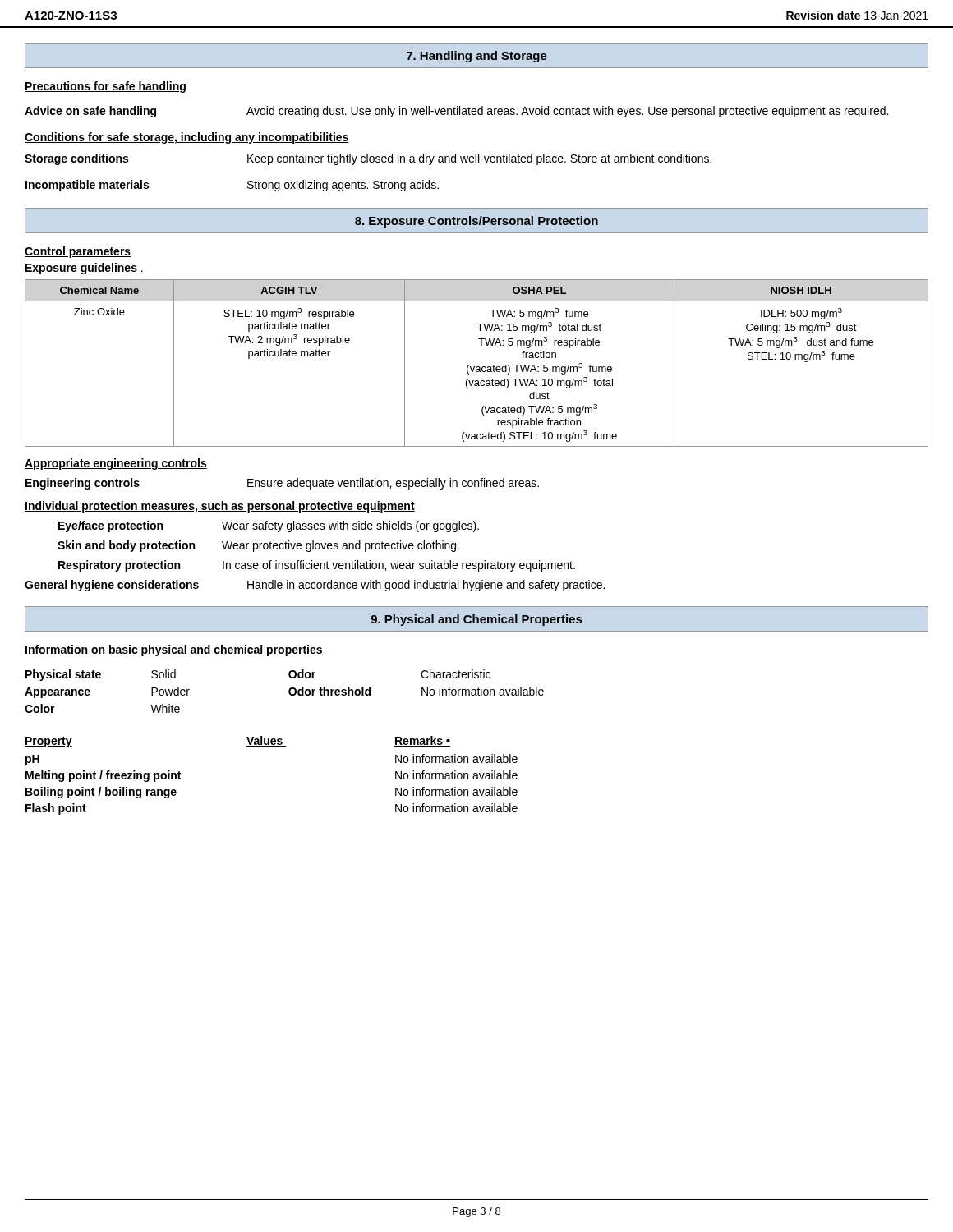Screen dimensions: 1232x953
Task: Click on the element starting "Storage conditions Keep container tightly closed"
Action: click(476, 158)
